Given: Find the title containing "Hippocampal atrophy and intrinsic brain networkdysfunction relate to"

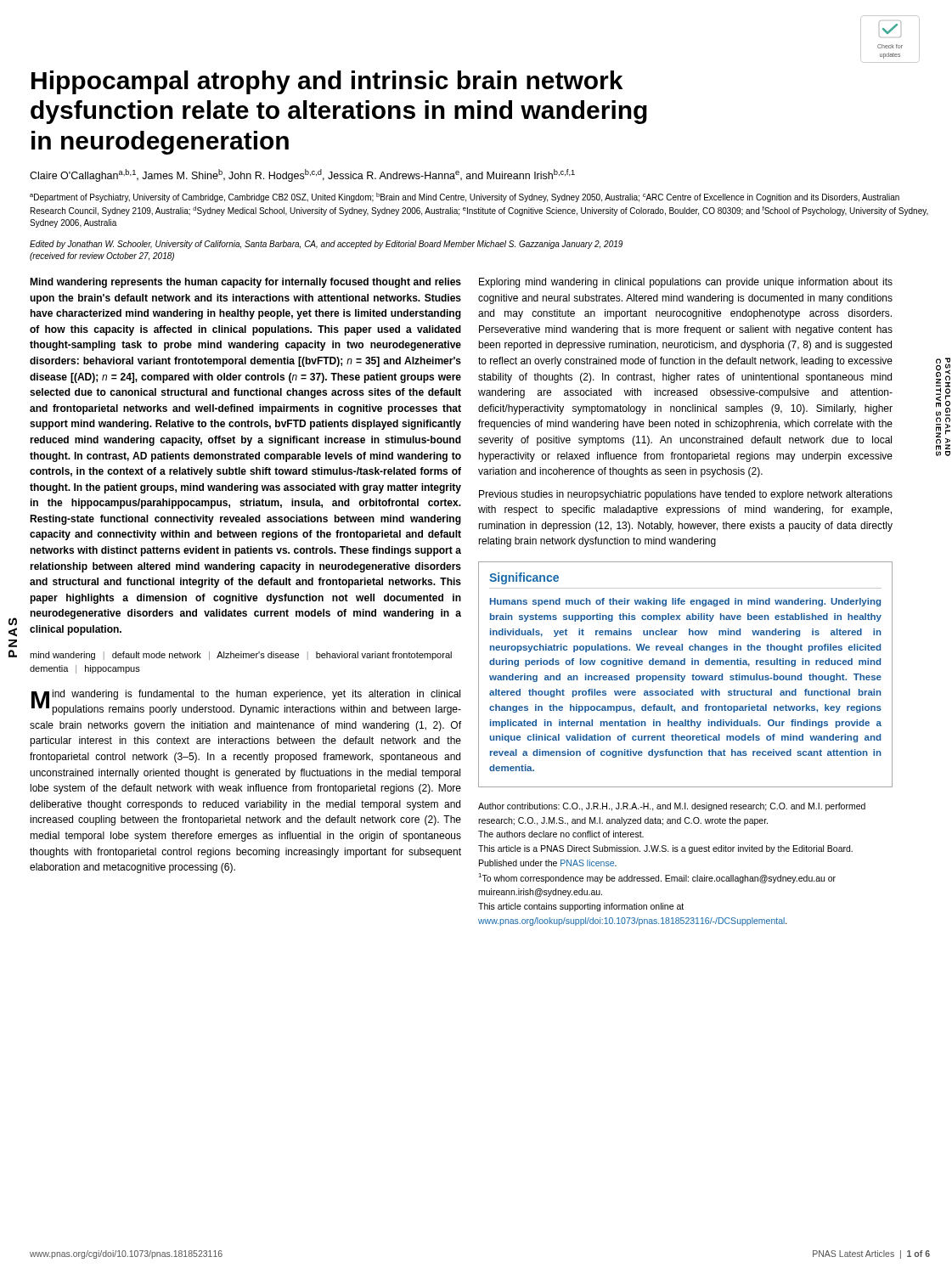Looking at the screenshot, I should [339, 110].
